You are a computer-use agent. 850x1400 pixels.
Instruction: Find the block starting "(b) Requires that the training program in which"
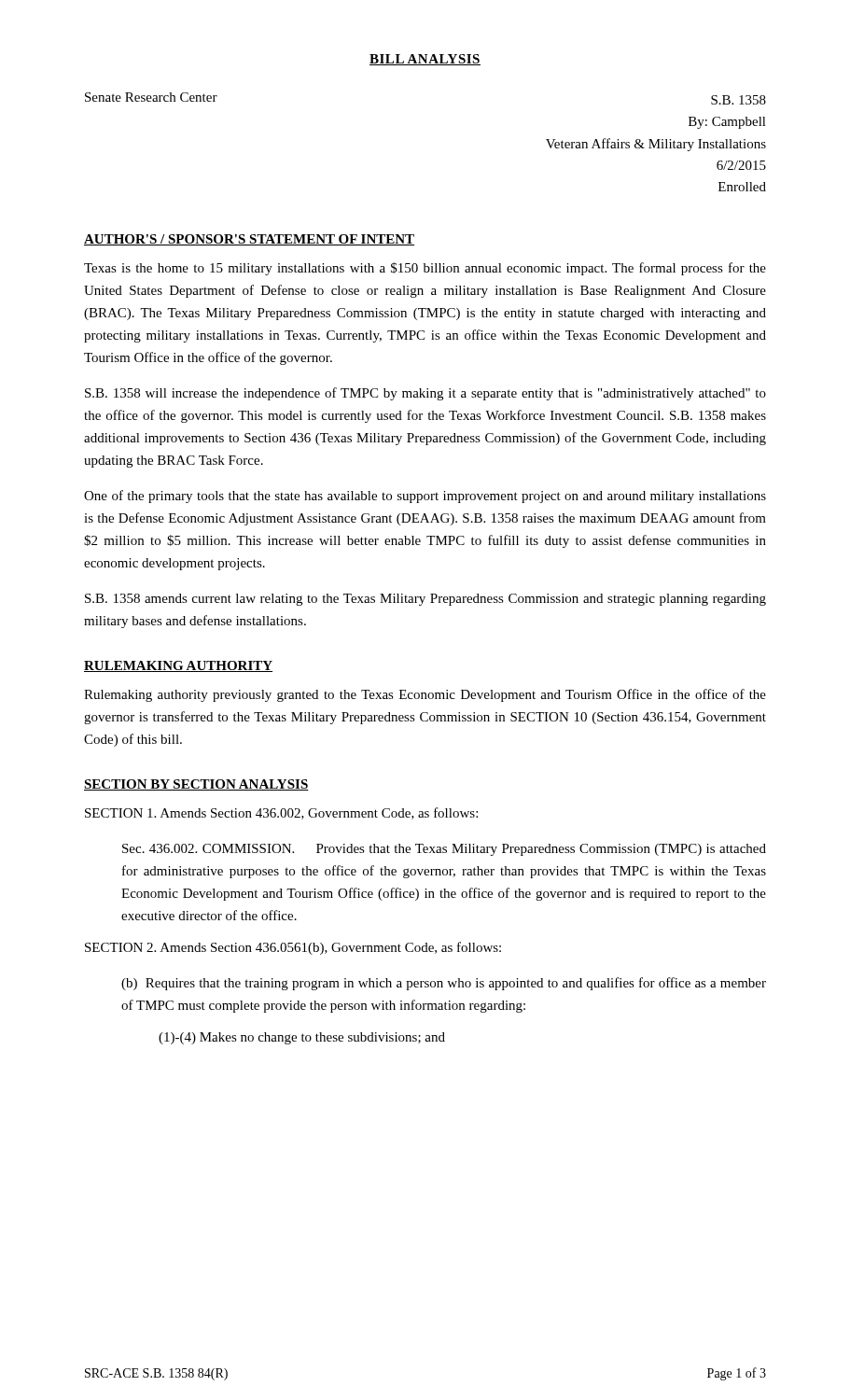444,994
